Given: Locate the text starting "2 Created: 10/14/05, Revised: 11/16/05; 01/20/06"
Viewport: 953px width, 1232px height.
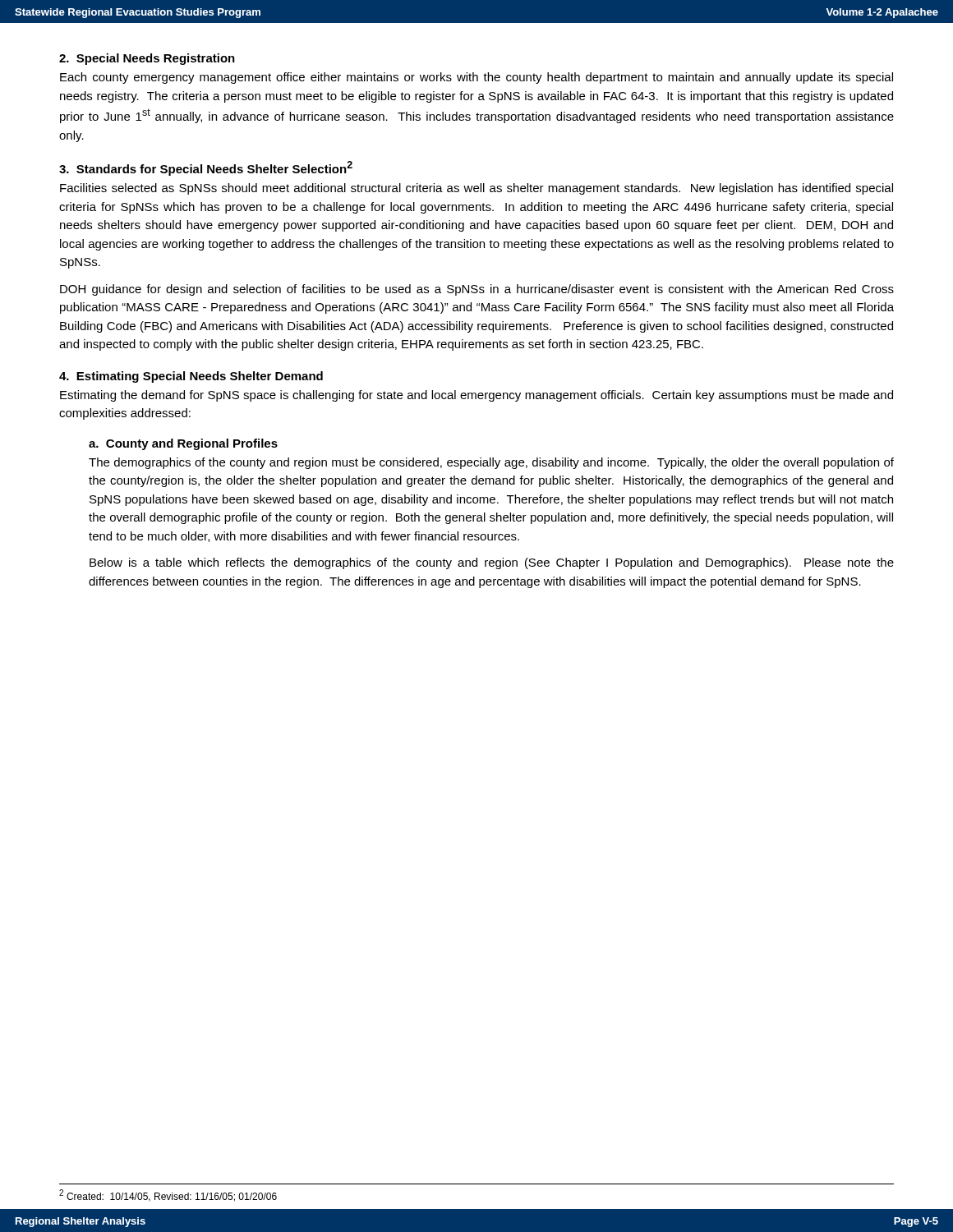Looking at the screenshot, I should click(168, 1196).
